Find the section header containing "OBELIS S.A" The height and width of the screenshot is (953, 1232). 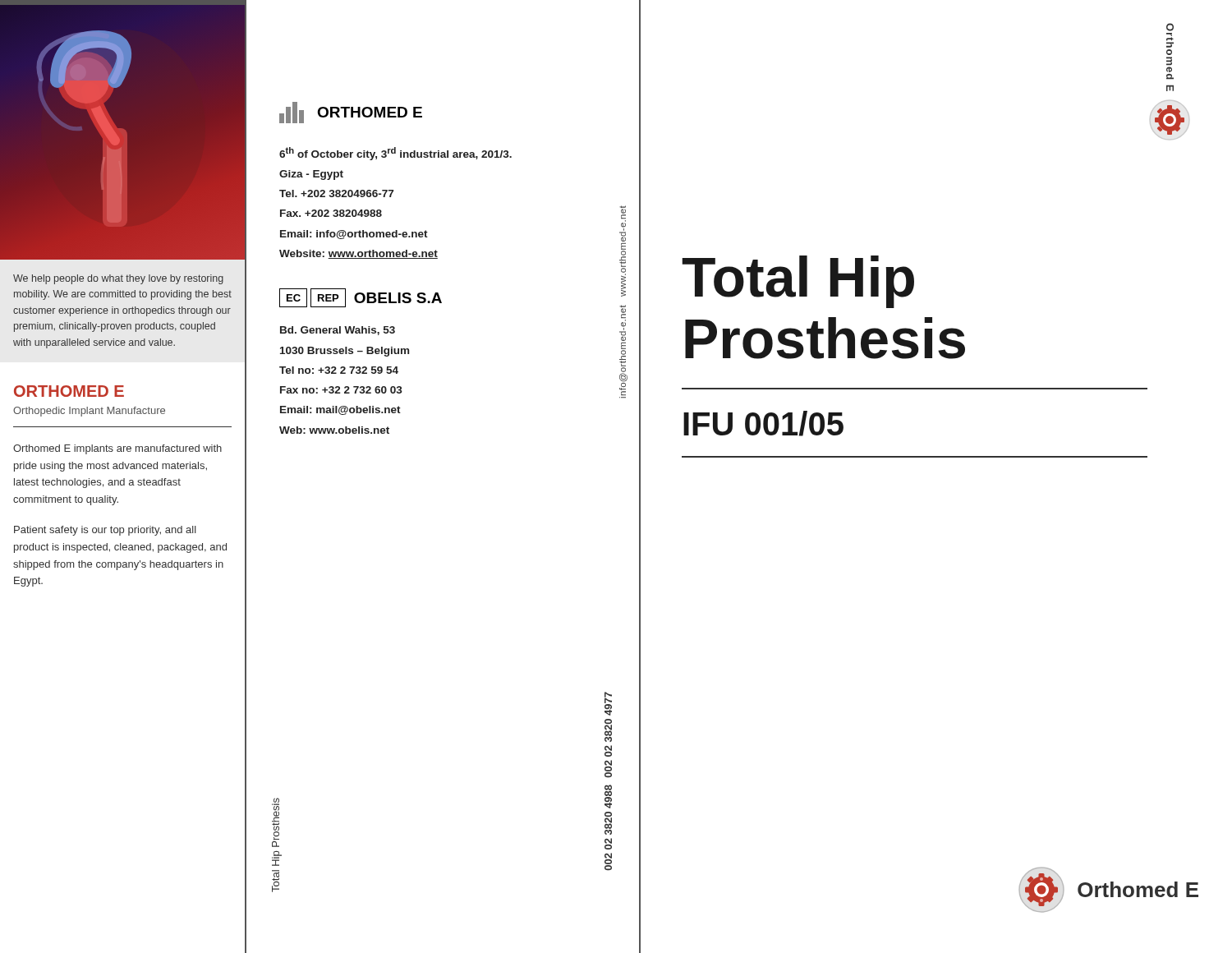point(398,298)
